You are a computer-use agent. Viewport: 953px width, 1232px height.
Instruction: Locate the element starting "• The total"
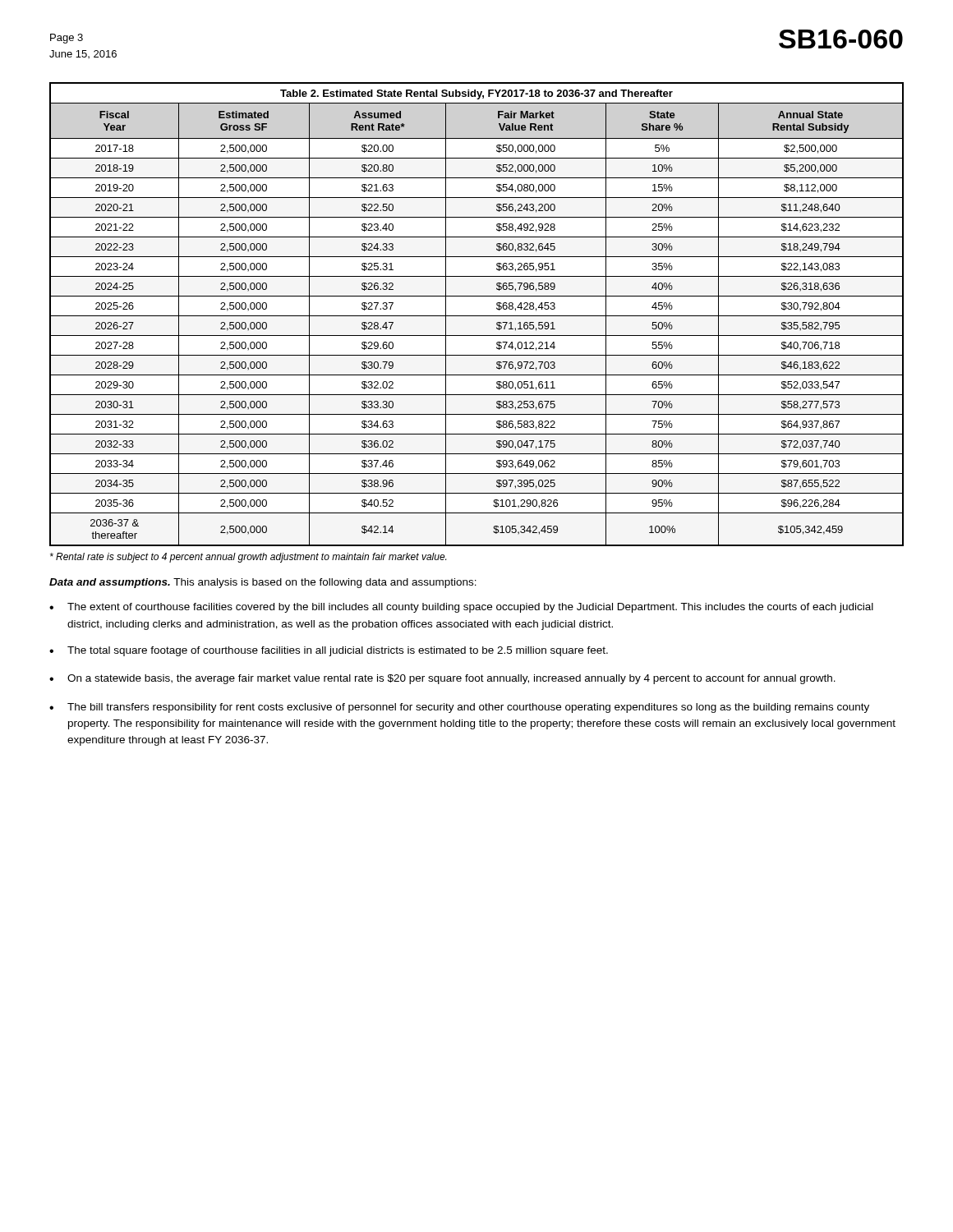(x=476, y=651)
